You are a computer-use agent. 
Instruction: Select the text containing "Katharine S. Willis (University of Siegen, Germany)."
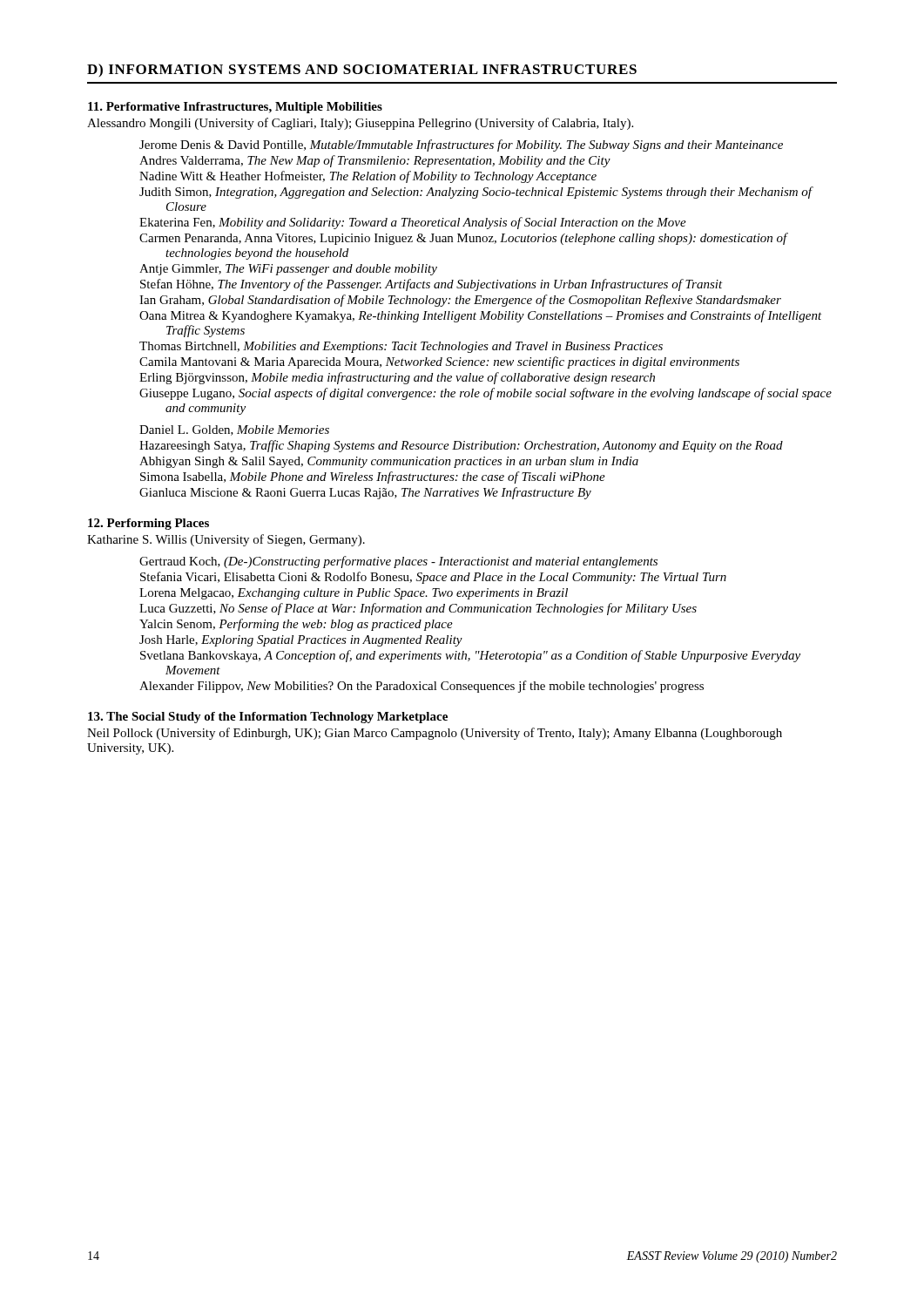coord(226,539)
